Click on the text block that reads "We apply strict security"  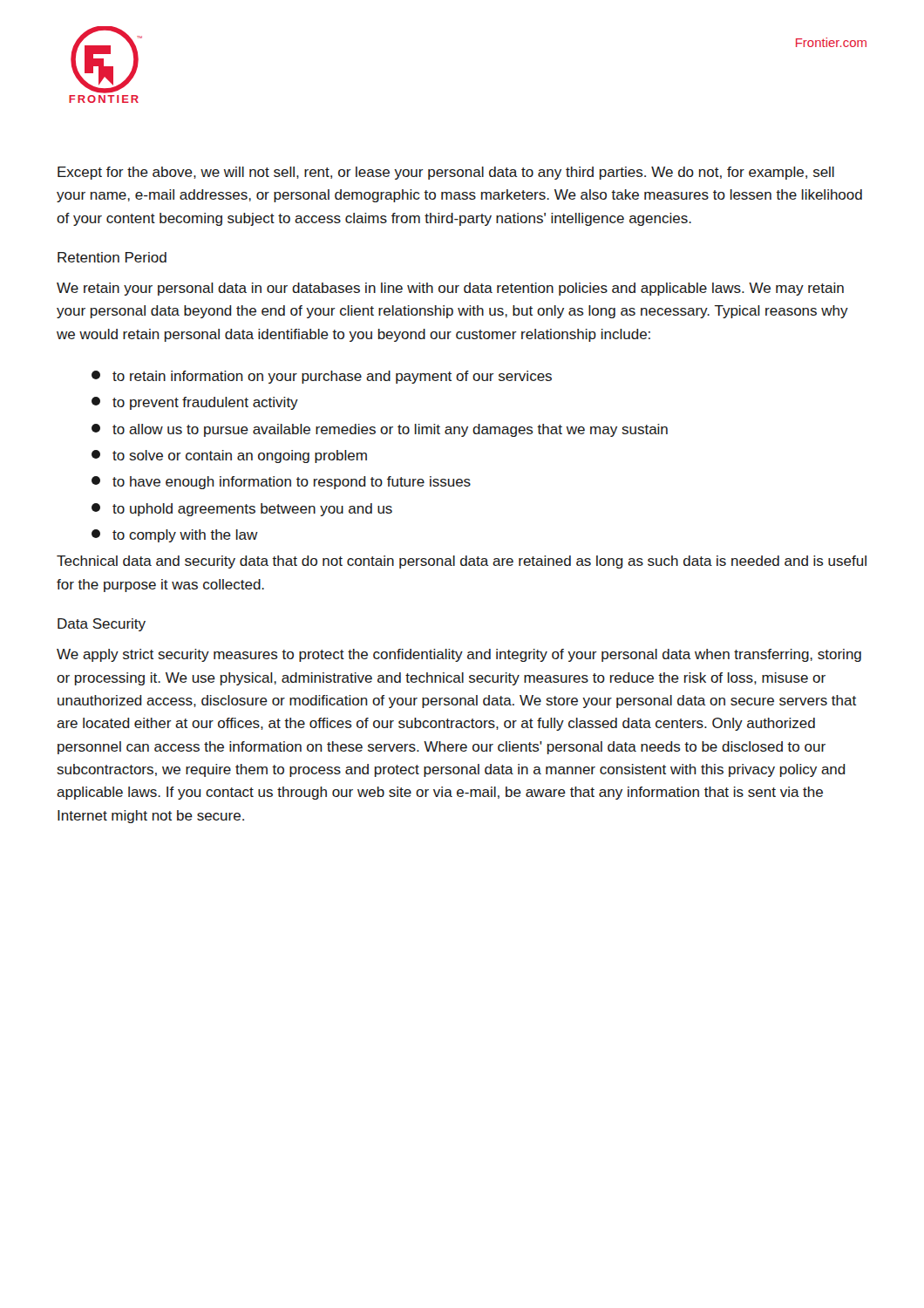(459, 735)
